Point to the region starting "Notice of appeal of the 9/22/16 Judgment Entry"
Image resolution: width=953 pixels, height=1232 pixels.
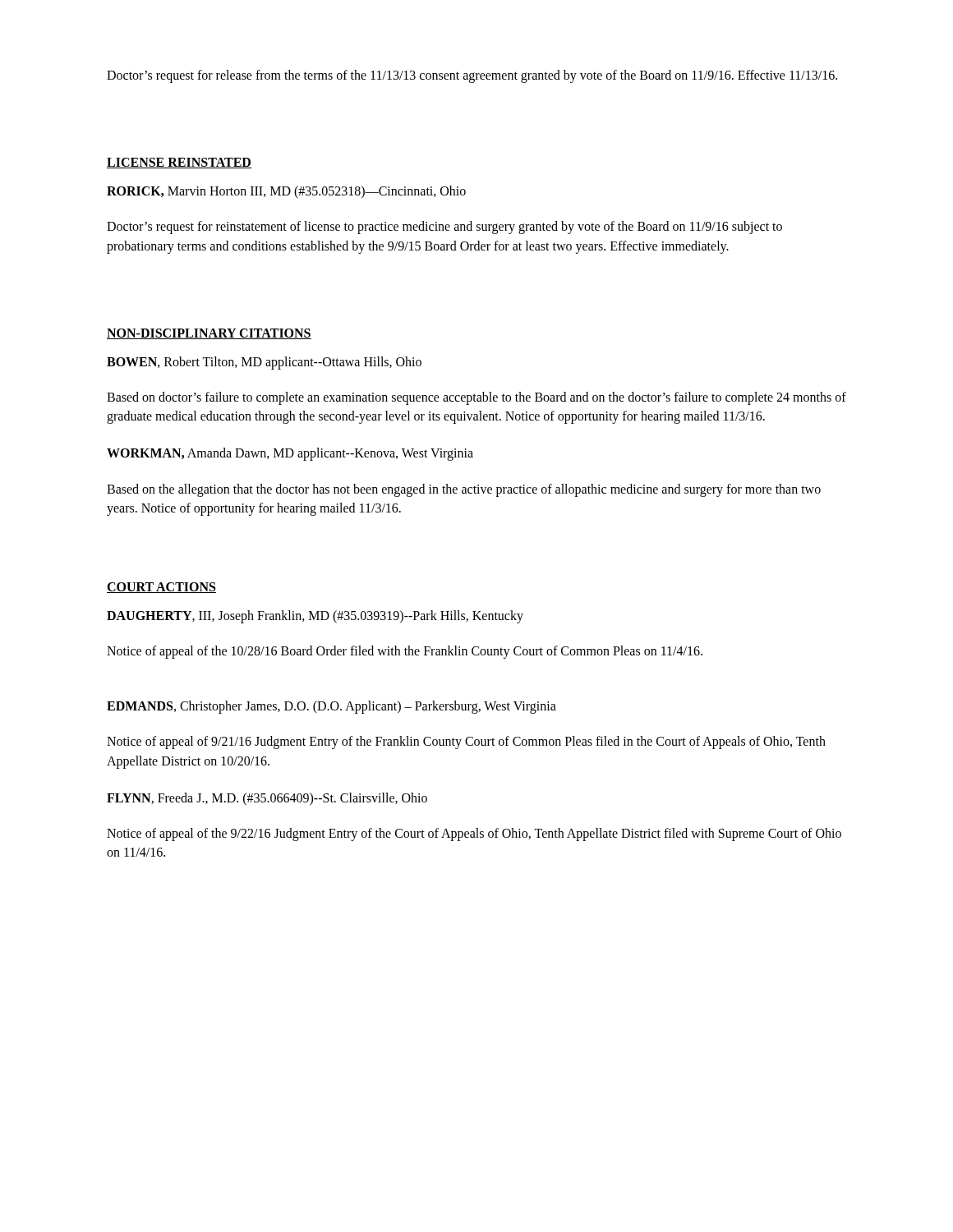(x=476, y=843)
